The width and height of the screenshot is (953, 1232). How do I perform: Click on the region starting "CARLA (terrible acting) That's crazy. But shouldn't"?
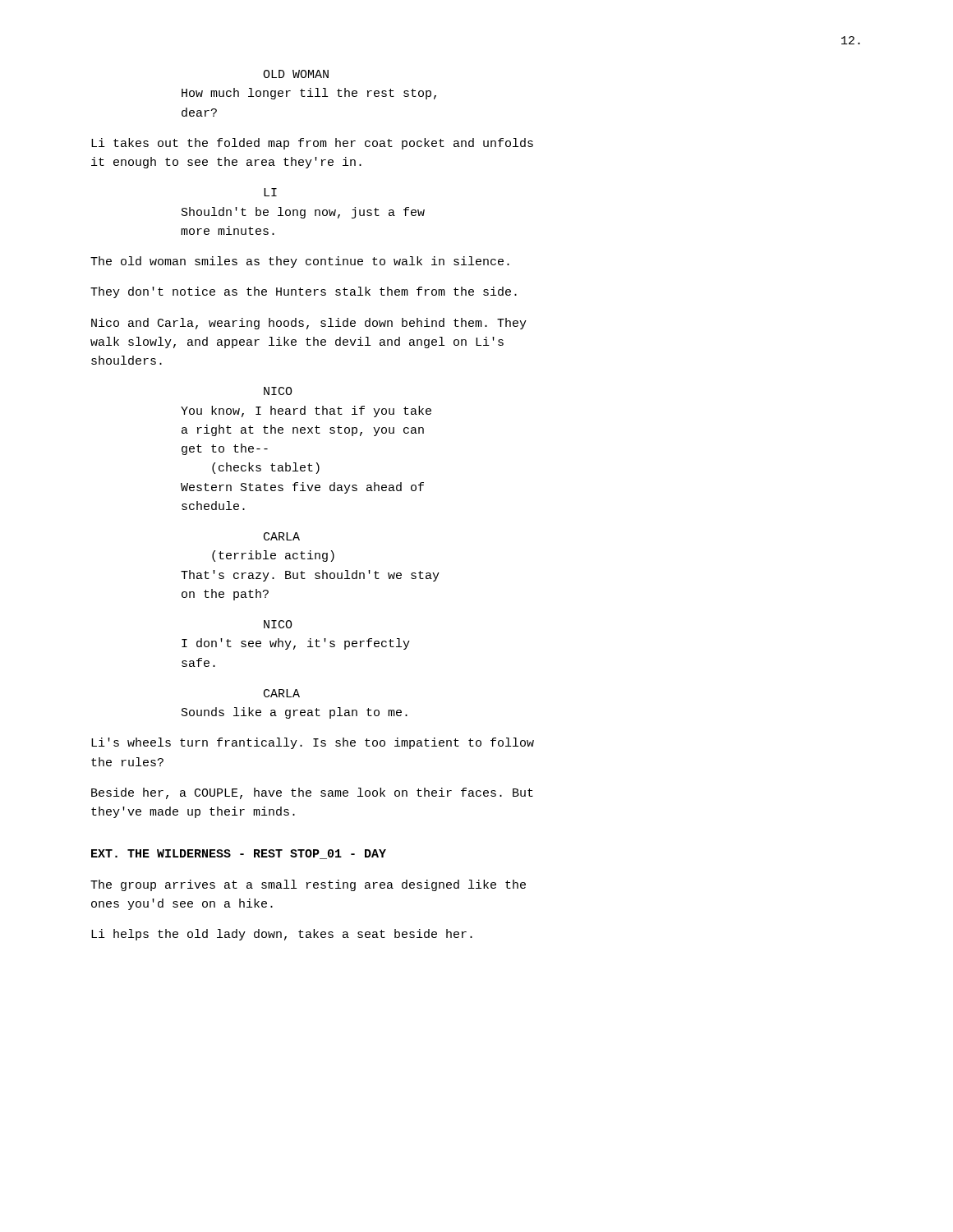click(x=282, y=536)
